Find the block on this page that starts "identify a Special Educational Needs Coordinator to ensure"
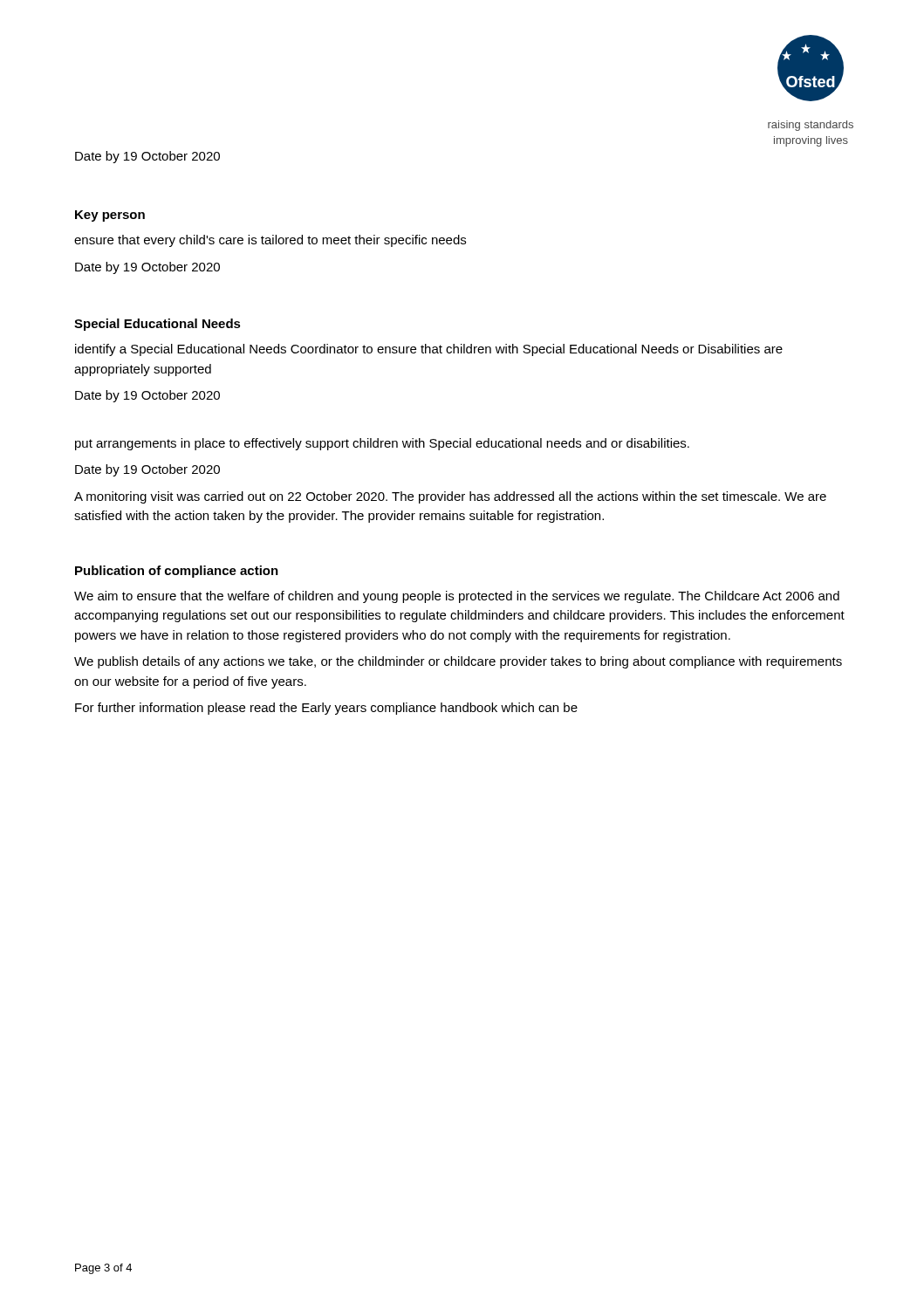The width and height of the screenshot is (924, 1309). coord(428,358)
